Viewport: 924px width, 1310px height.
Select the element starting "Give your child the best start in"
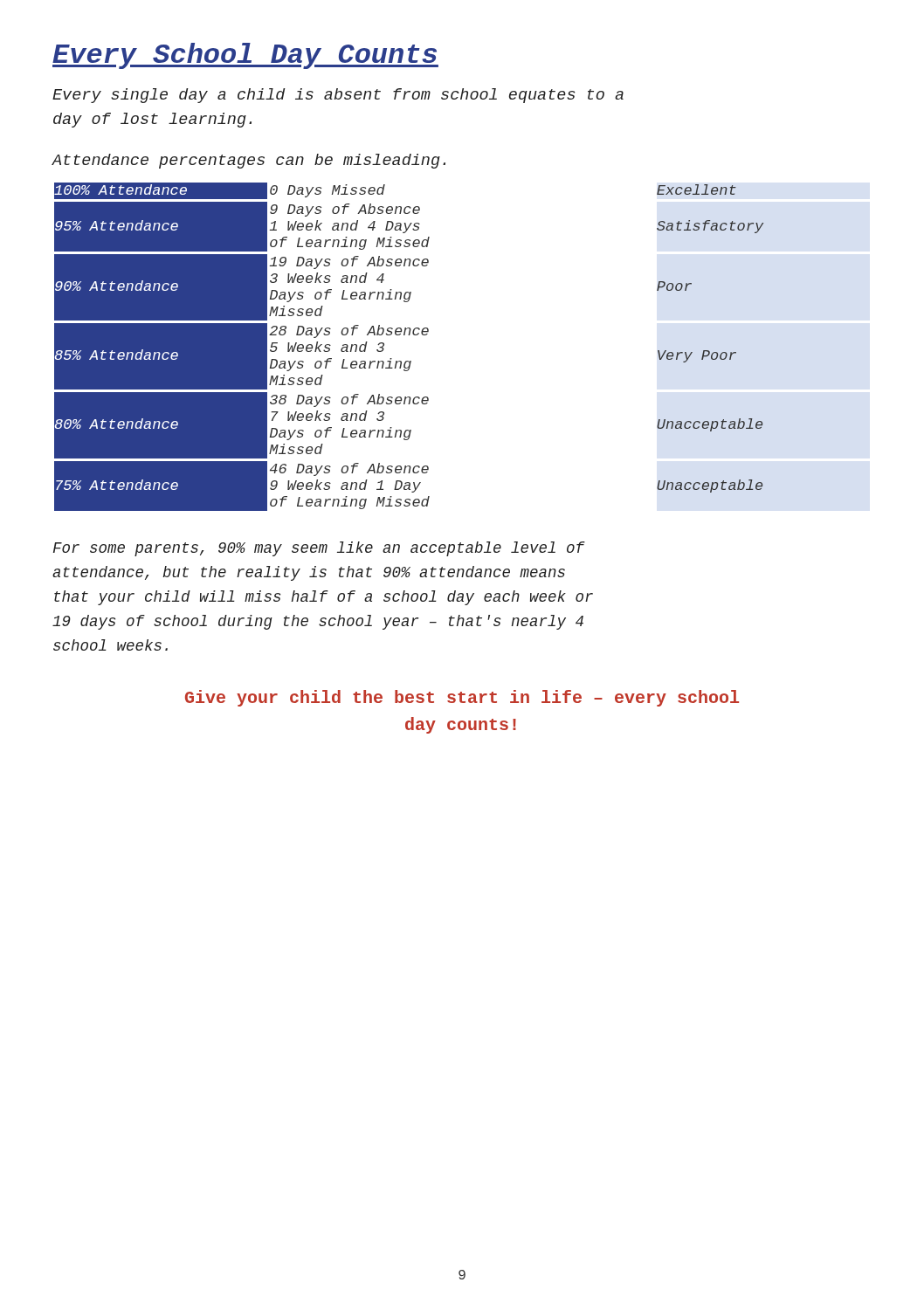[x=462, y=711]
